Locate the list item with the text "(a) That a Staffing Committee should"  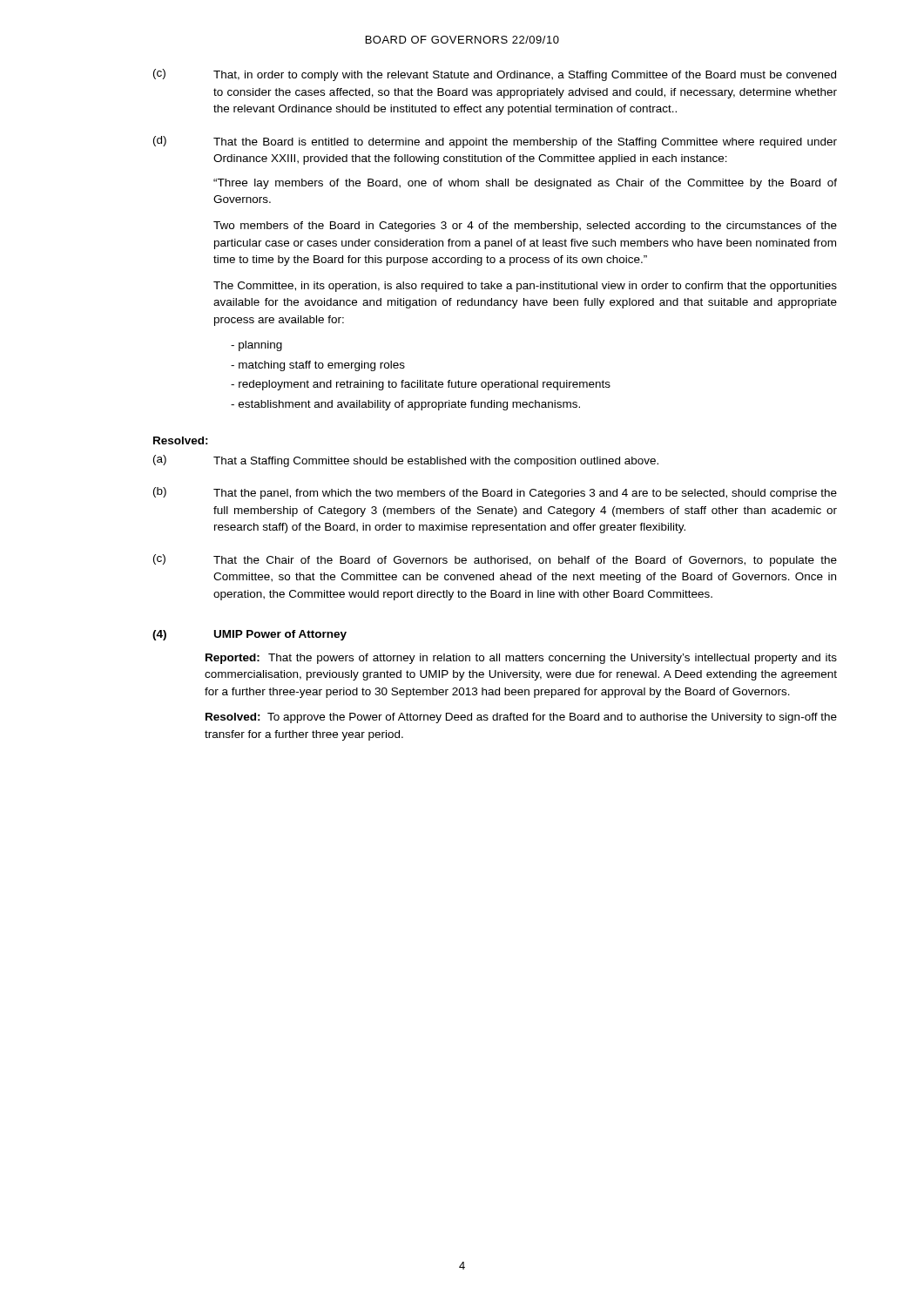pos(495,464)
